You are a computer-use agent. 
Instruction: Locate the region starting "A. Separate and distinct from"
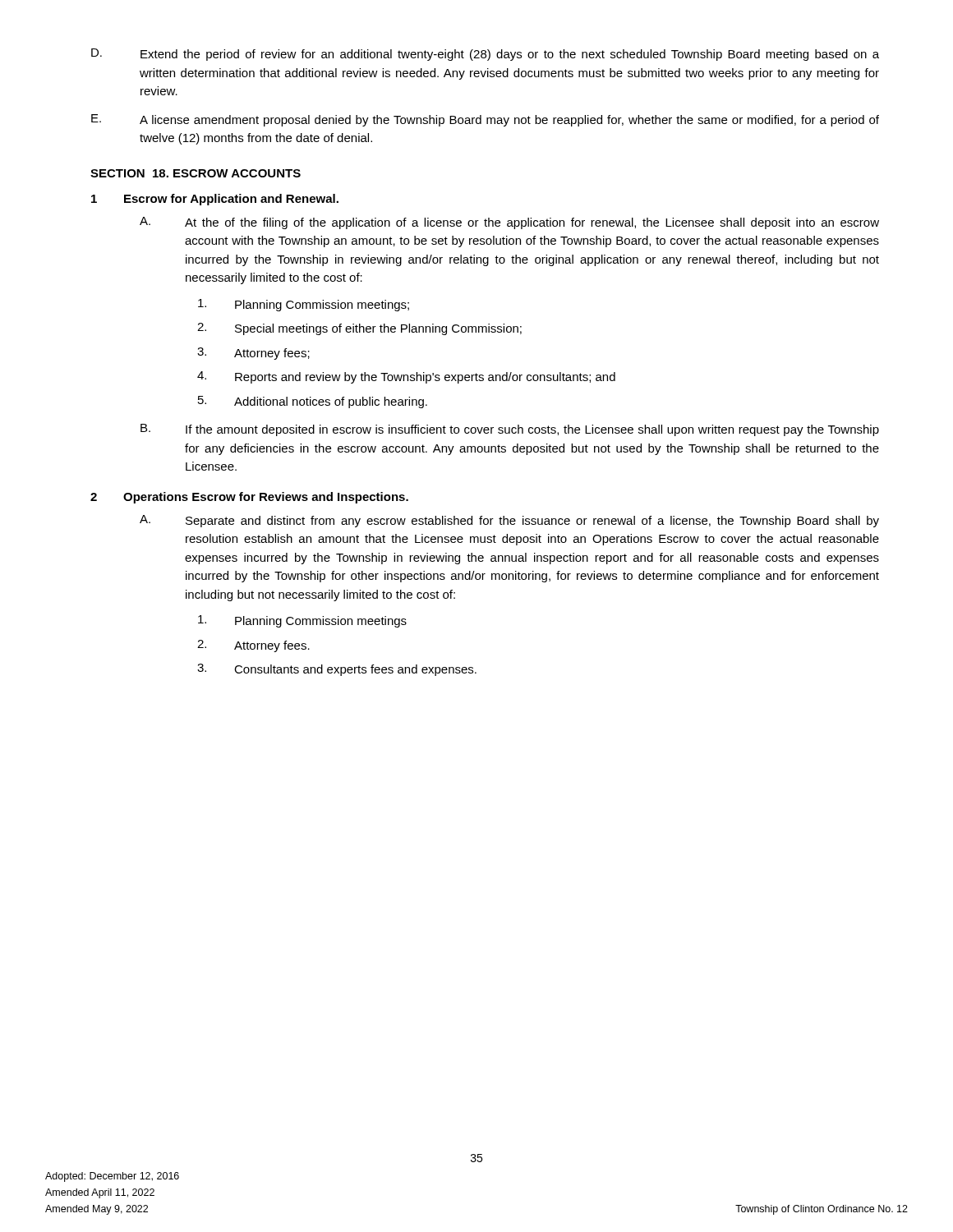point(509,557)
